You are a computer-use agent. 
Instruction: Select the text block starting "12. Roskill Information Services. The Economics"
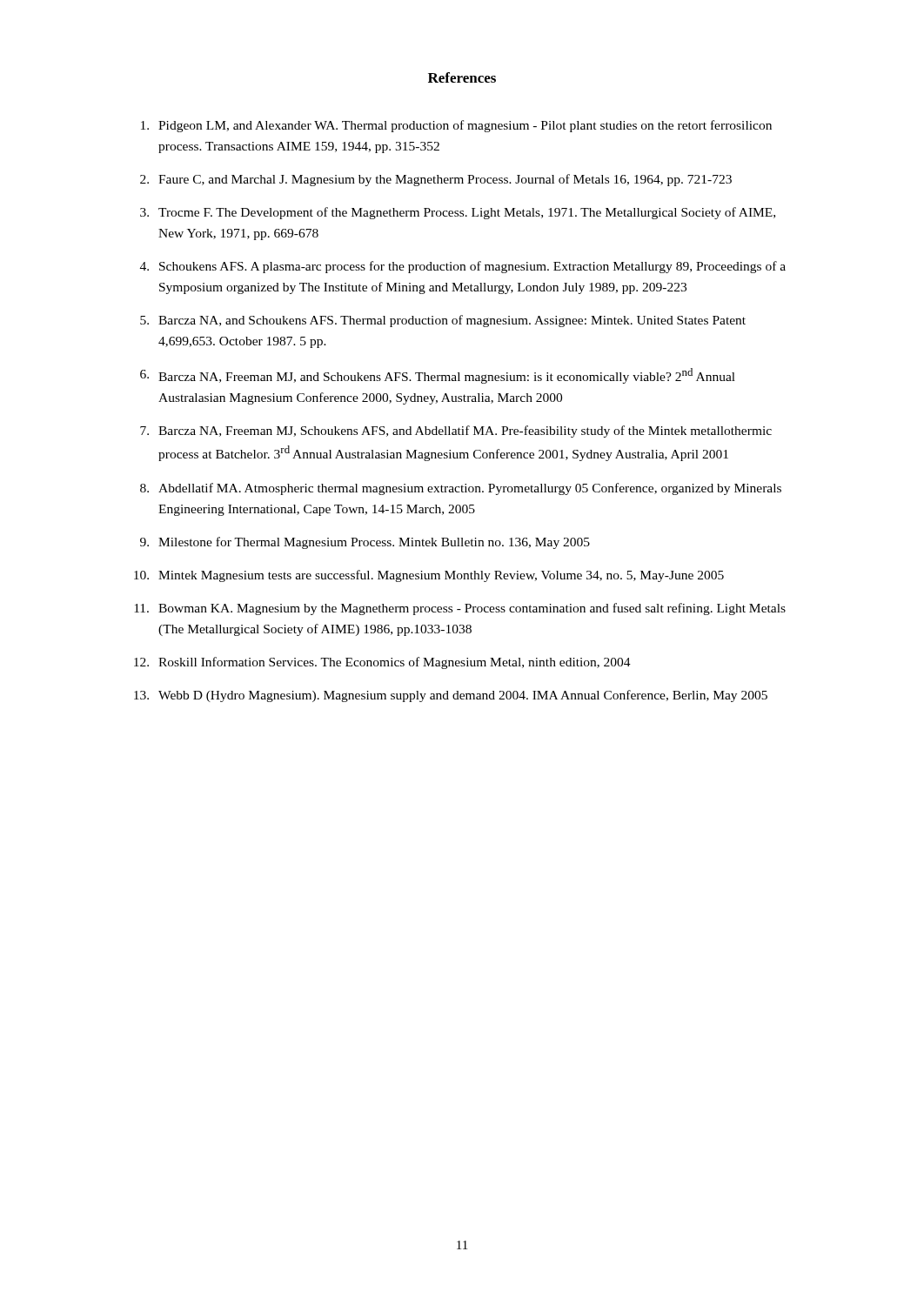pyautogui.click(x=462, y=662)
